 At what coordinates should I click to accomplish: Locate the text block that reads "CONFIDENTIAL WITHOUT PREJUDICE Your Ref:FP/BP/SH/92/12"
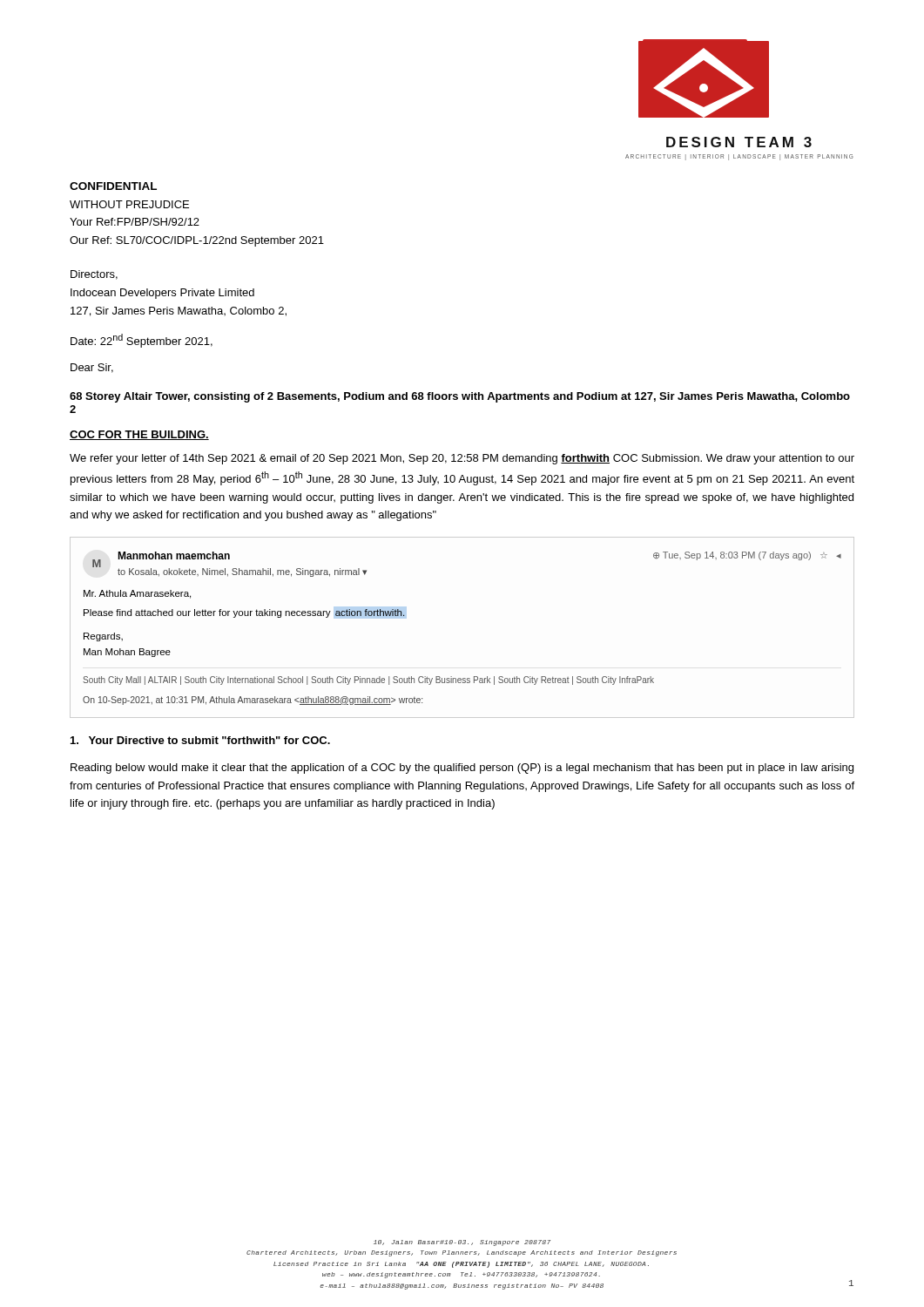click(x=113, y=186)
